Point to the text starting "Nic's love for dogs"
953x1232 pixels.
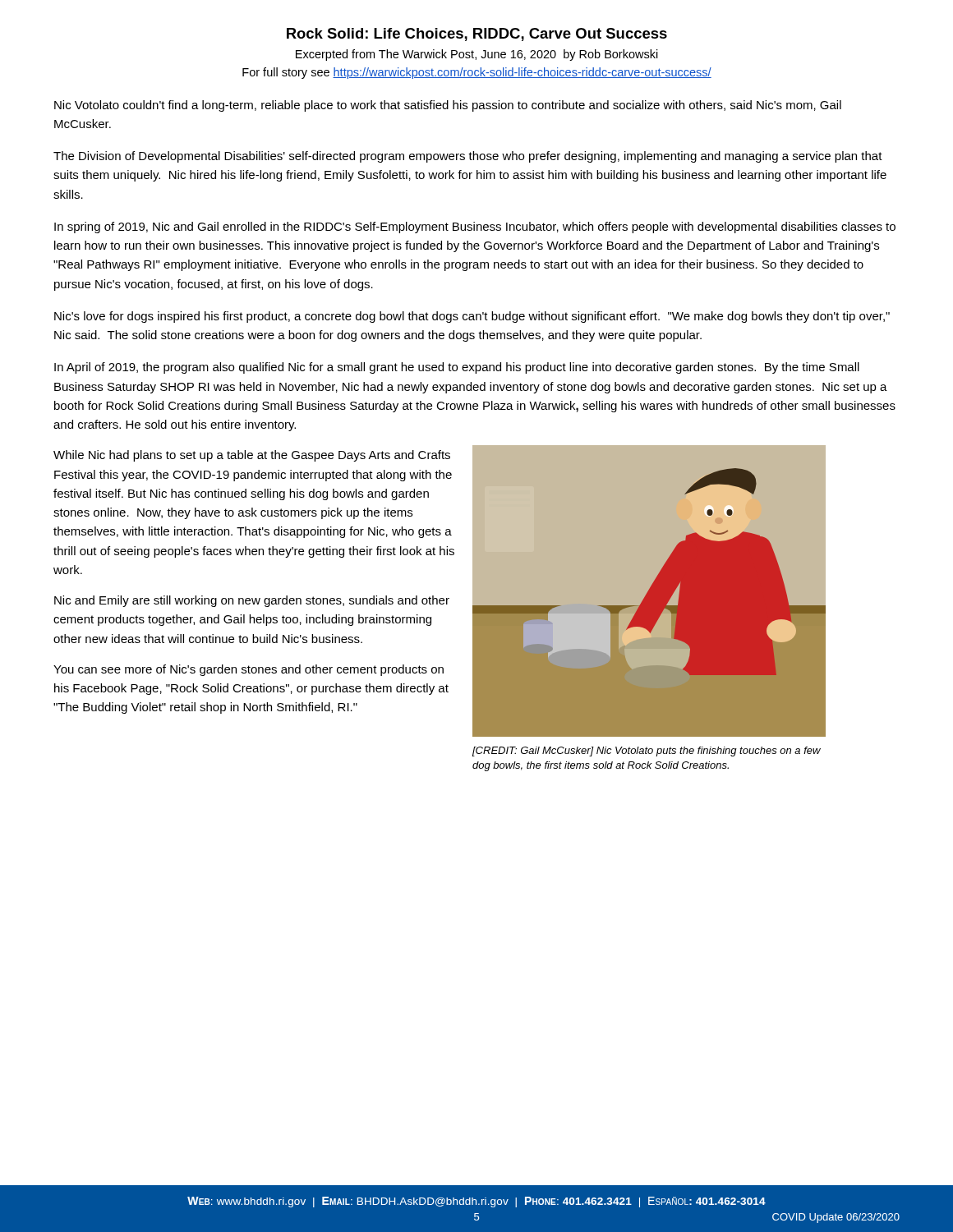(476, 325)
